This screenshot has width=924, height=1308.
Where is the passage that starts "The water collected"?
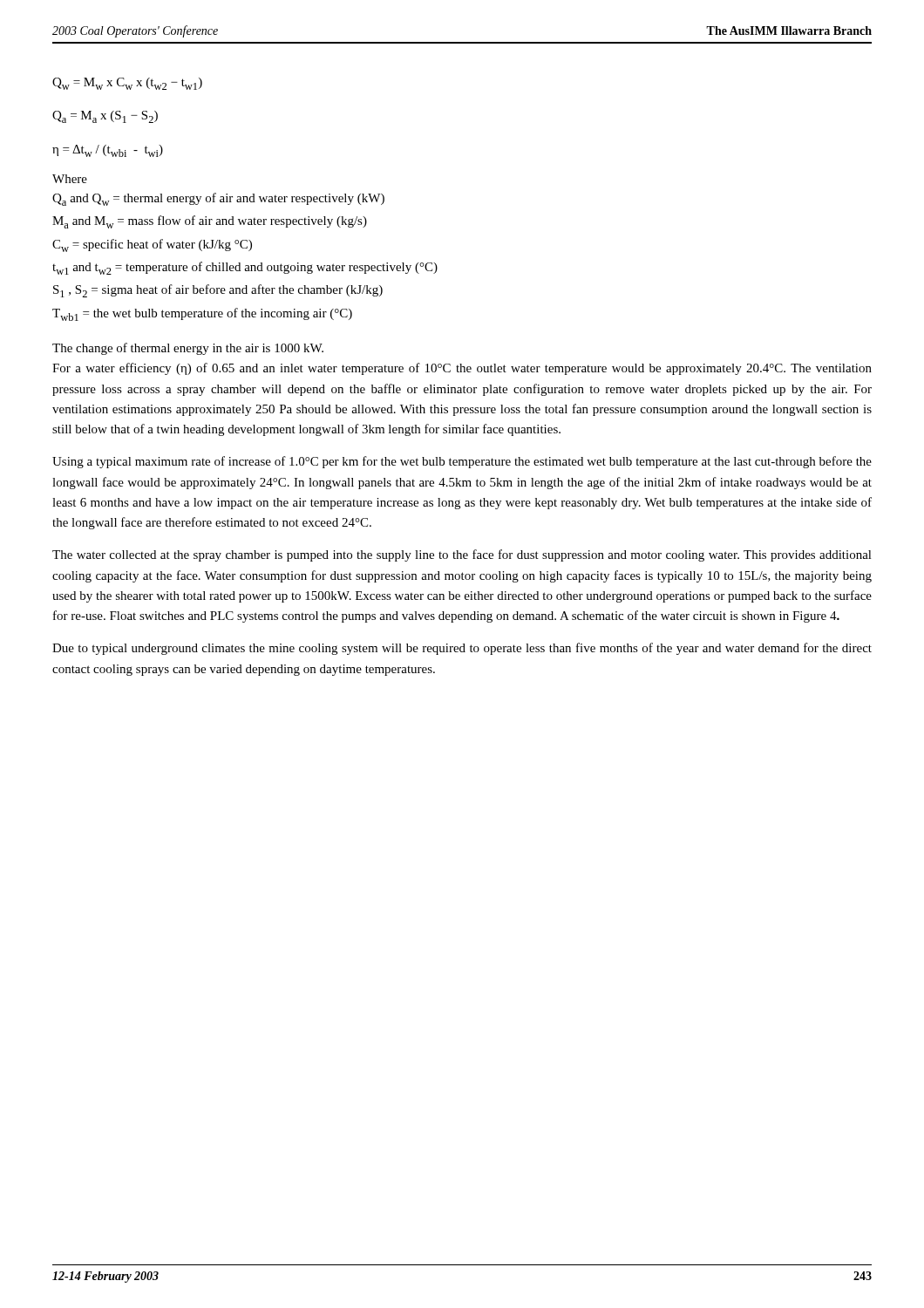coord(462,585)
